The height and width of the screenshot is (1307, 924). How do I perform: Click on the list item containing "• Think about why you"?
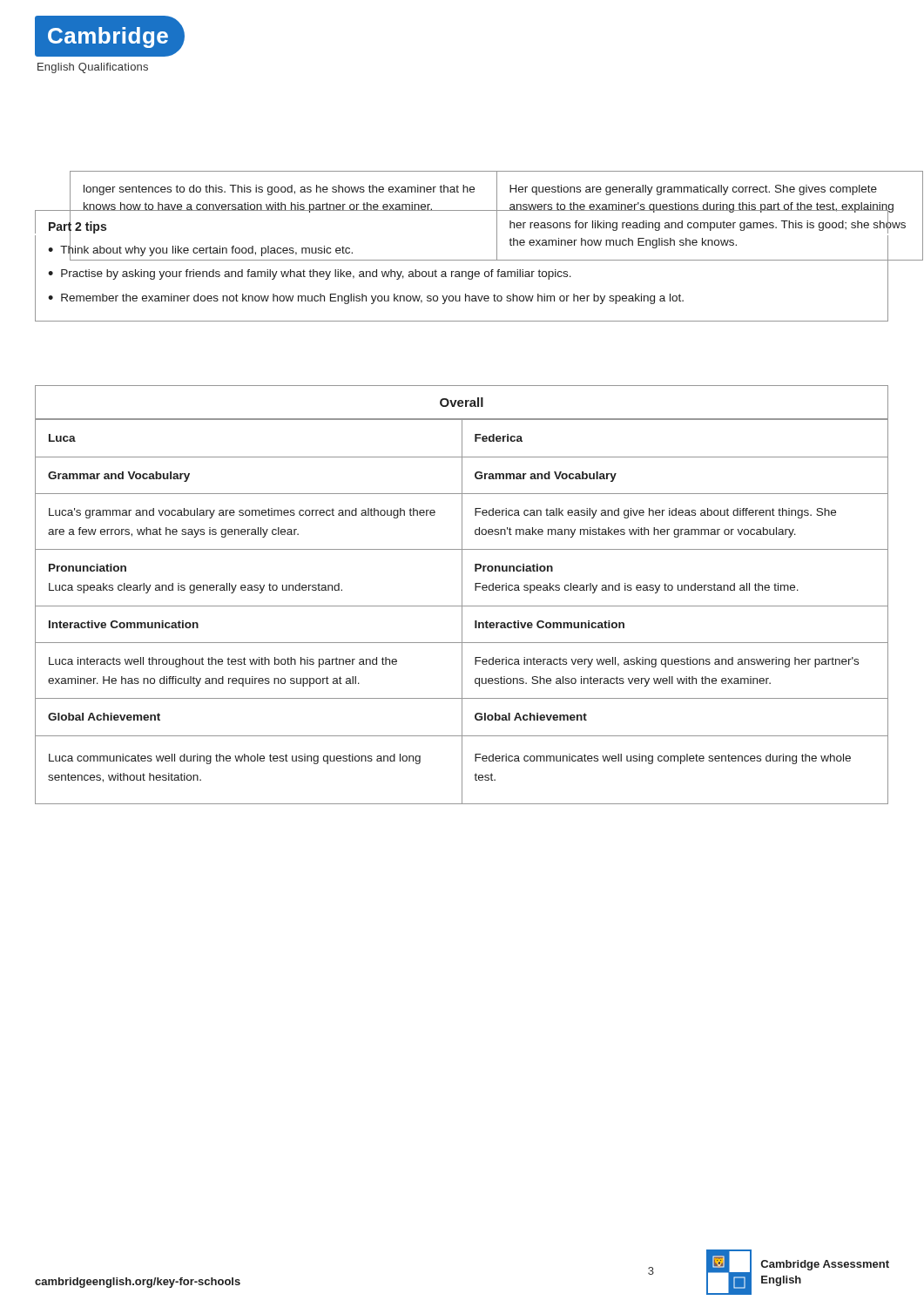[201, 251]
